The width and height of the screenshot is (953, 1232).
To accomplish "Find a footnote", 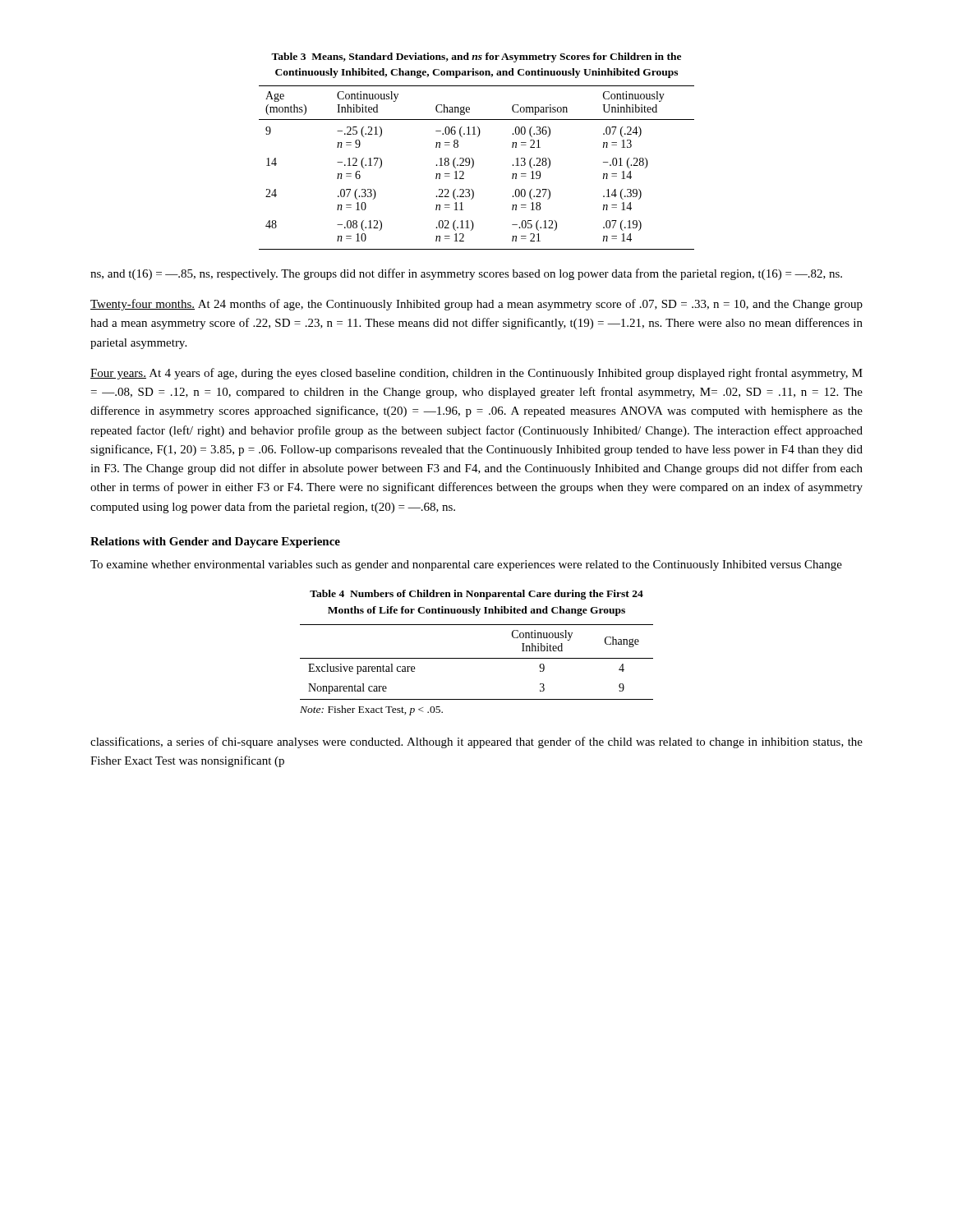I will click(372, 709).
